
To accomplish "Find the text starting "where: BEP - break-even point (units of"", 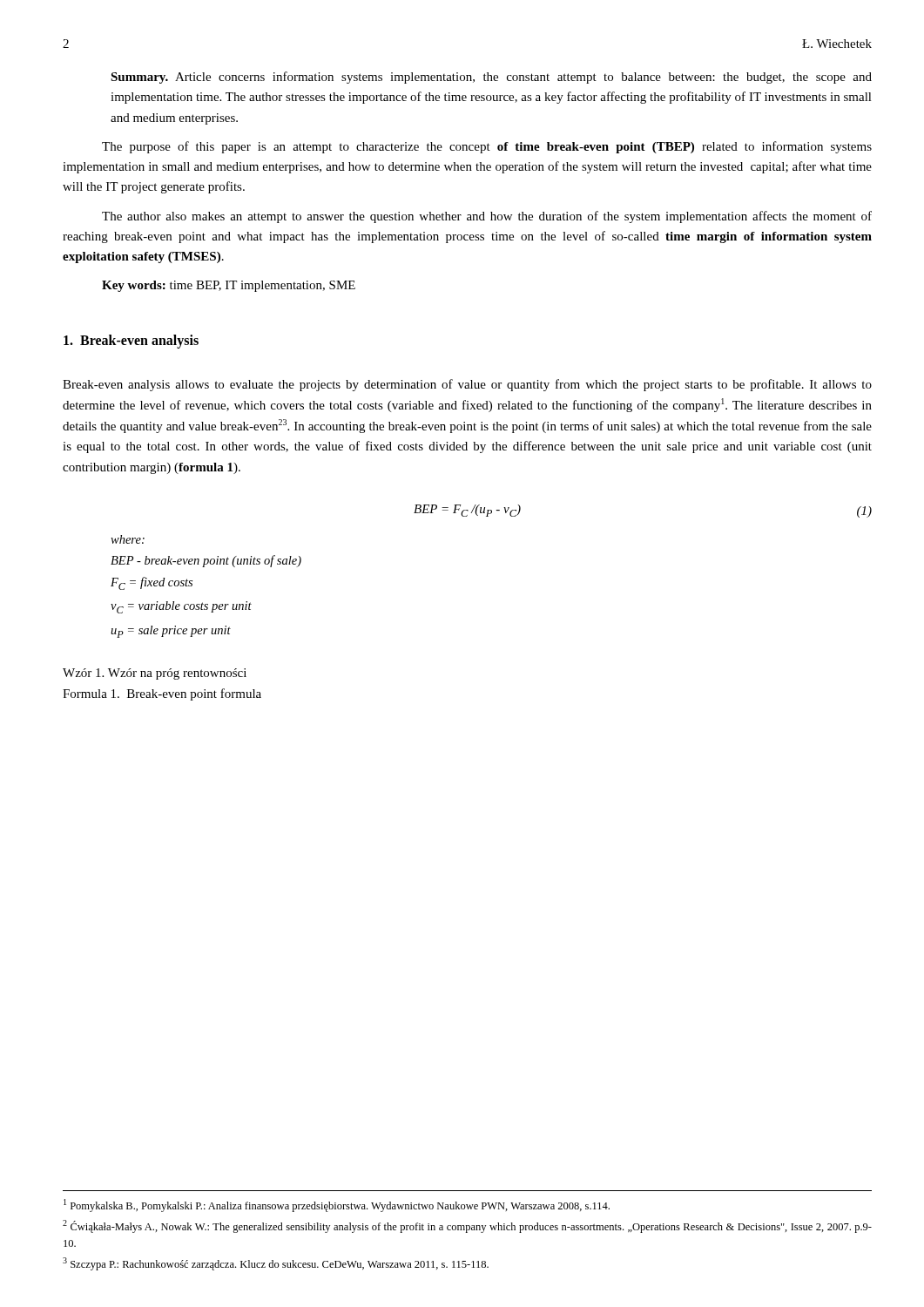I will (x=128, y=539).
